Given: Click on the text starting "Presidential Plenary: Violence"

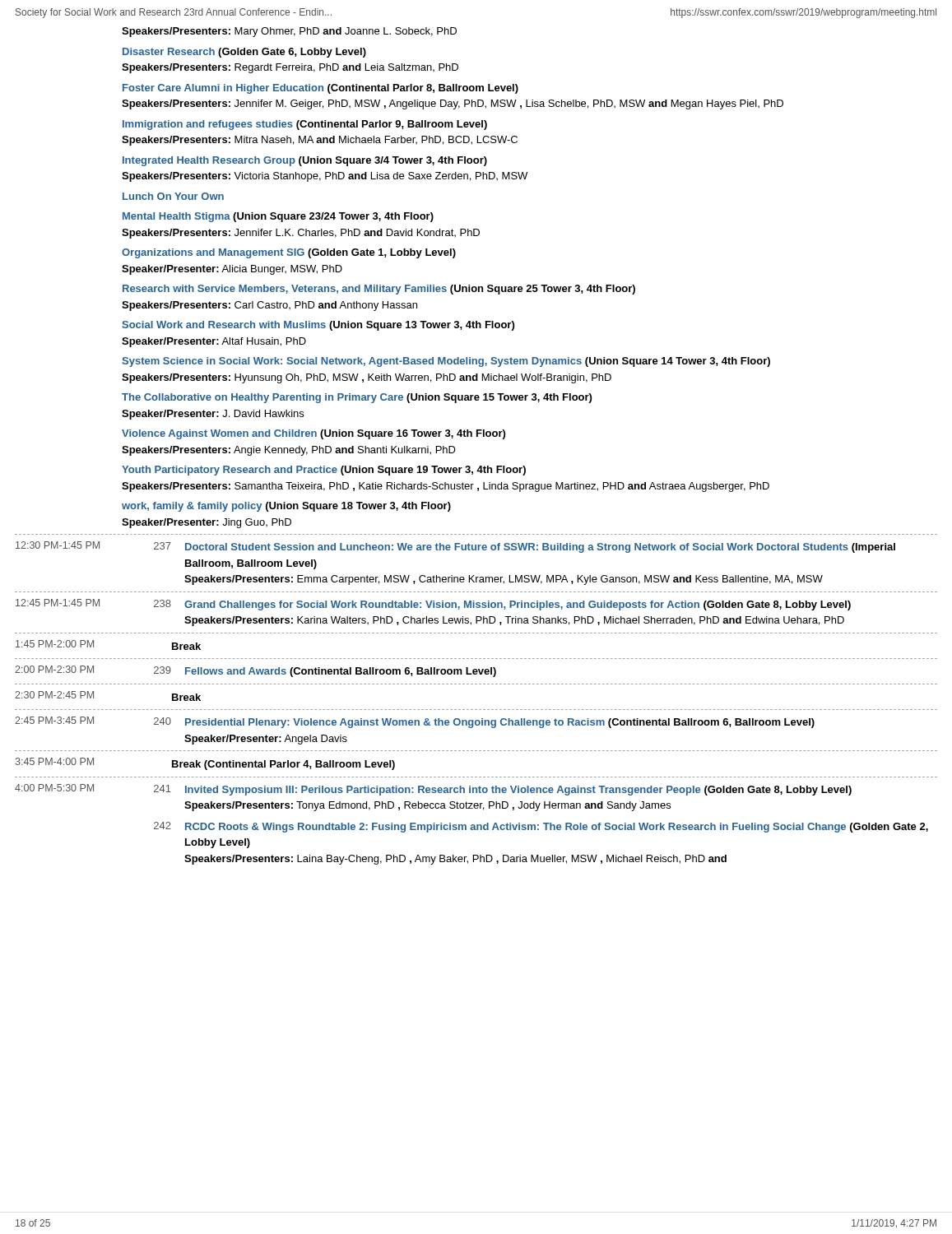Looking at the screenshot, I should click(500, 730).
